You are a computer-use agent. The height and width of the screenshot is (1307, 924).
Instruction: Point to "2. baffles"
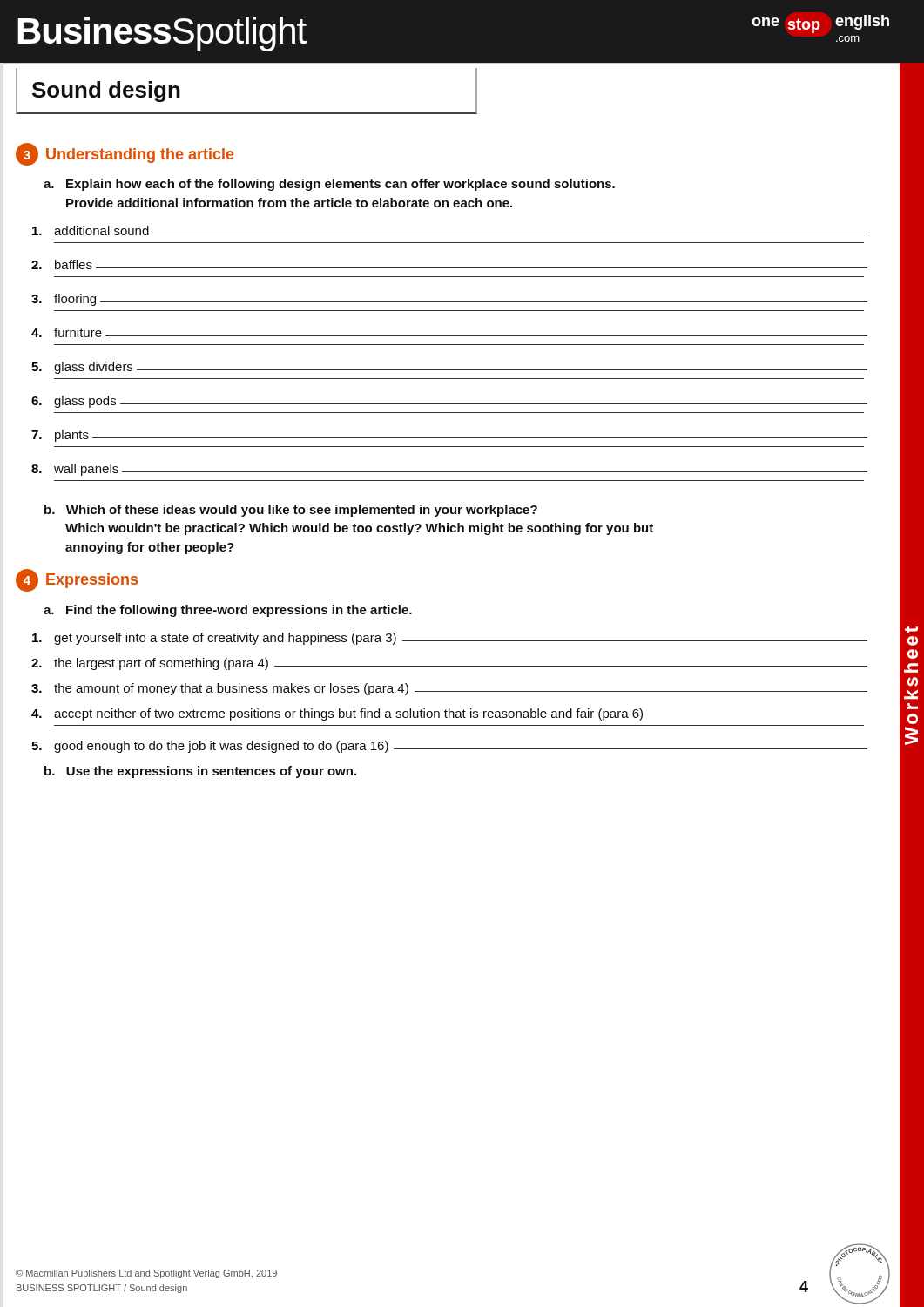(x=449, y=264)
